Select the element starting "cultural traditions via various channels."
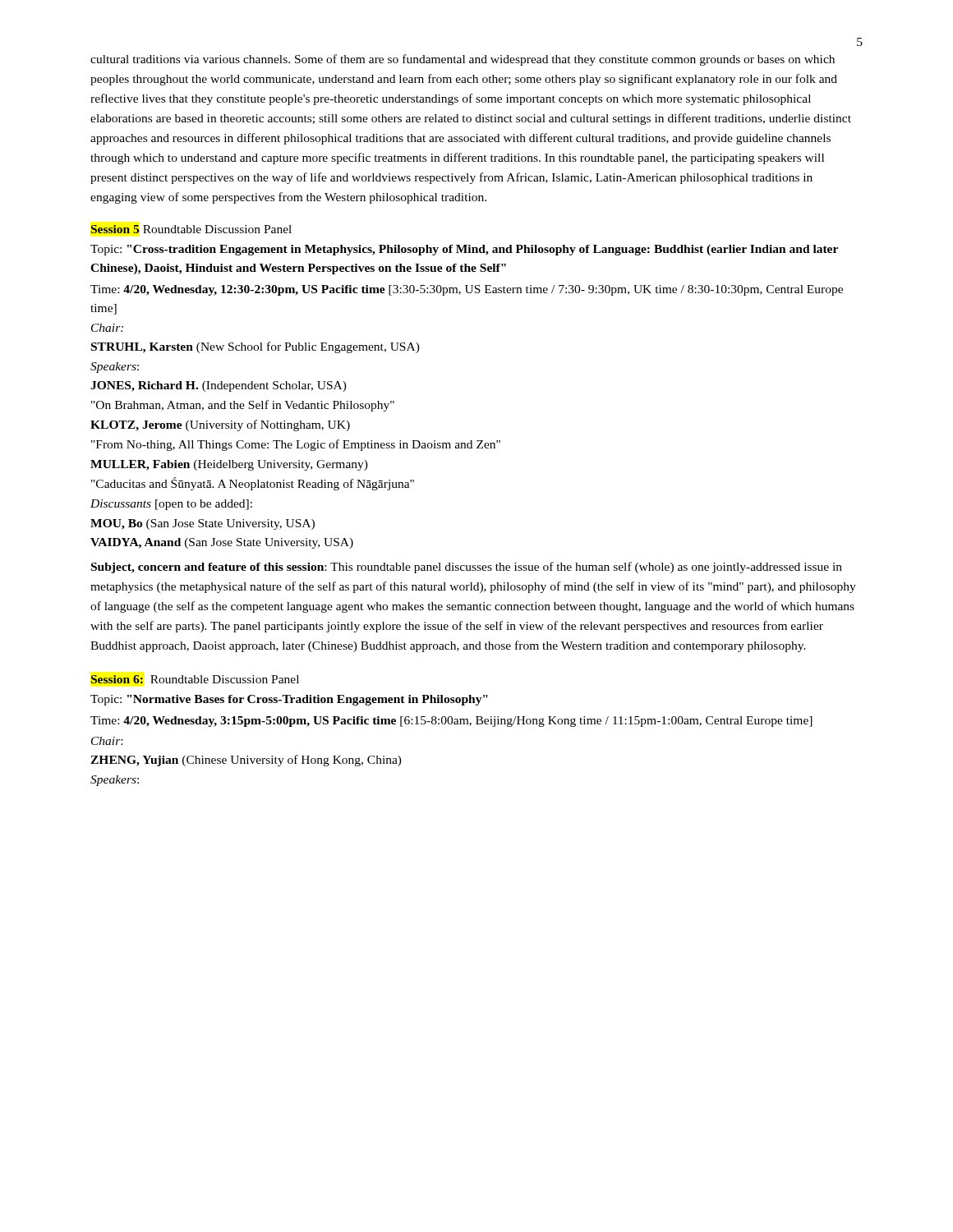 click(471, 128)
